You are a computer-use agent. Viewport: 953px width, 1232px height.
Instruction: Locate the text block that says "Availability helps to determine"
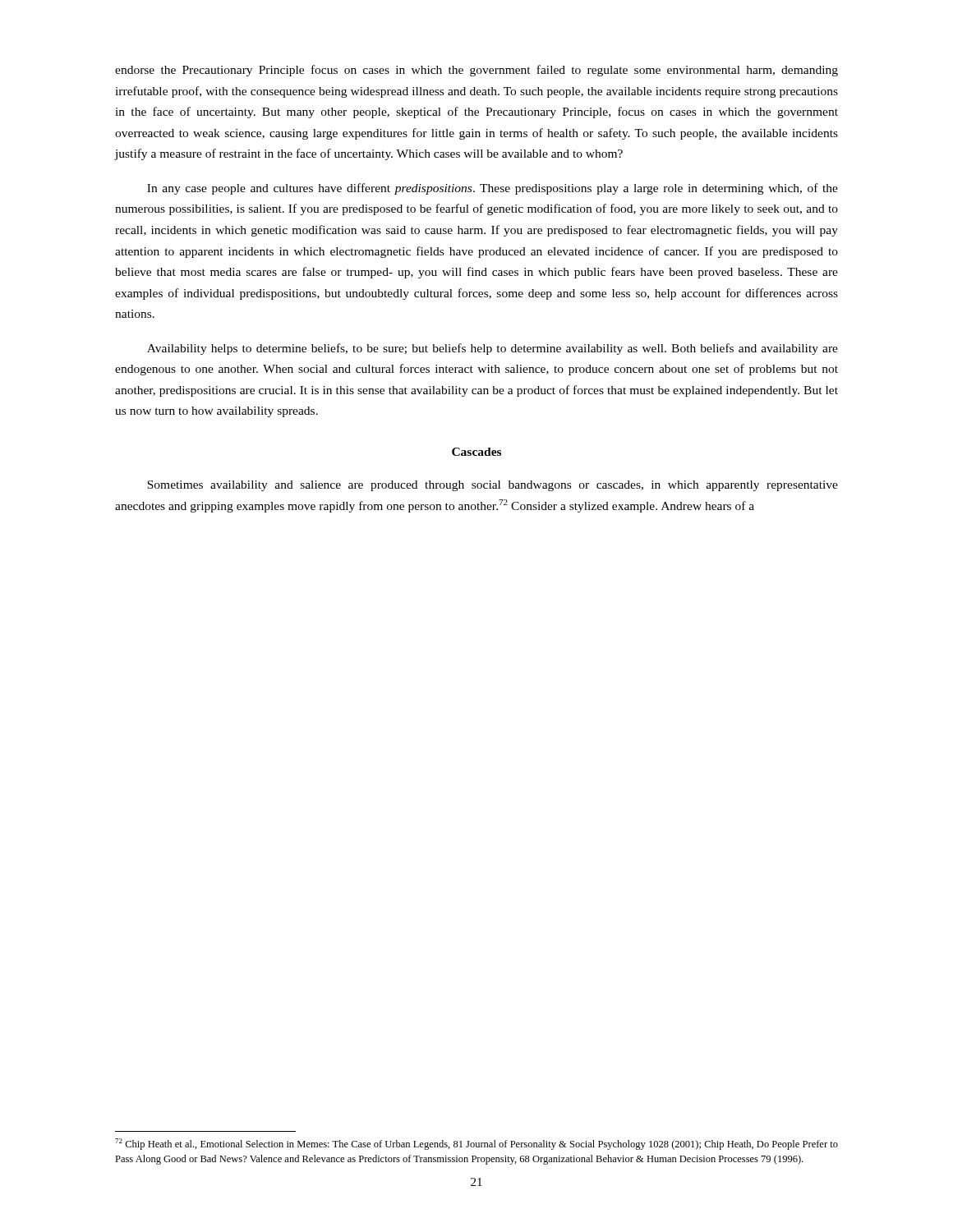pyautogui.click(x=476, y=379)
